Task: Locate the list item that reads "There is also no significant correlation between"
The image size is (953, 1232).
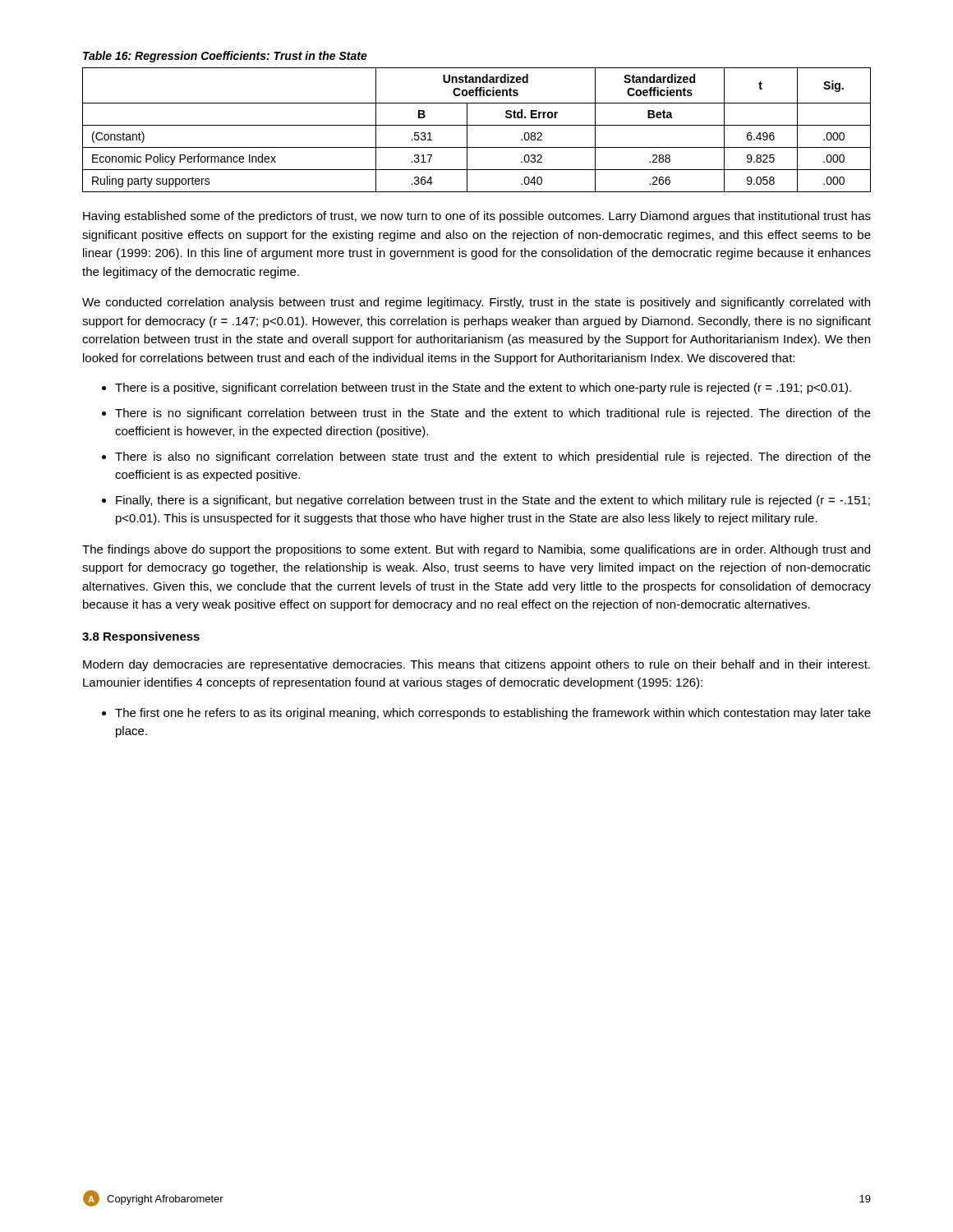Action: (x=493, y=466)
